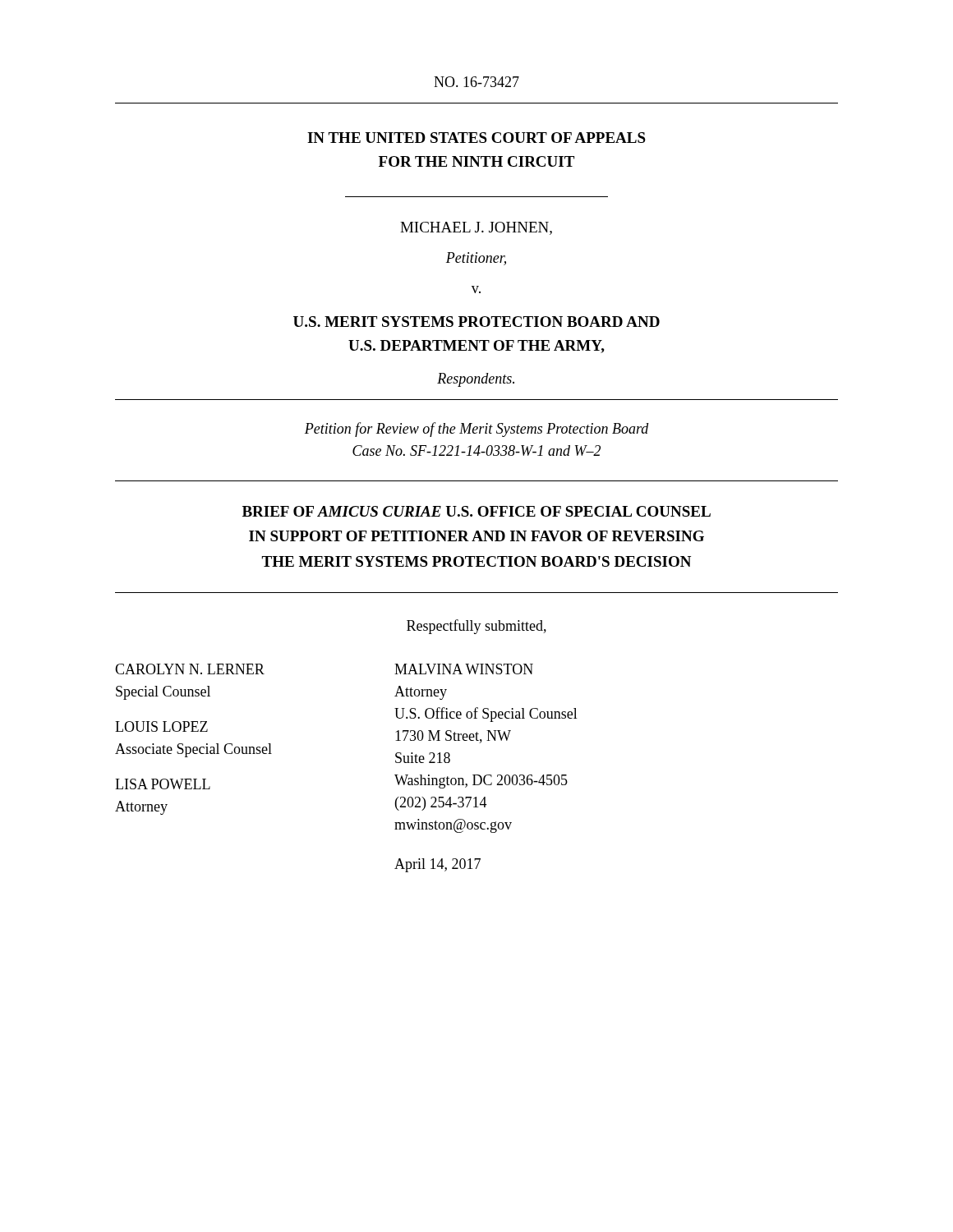This screenshot has width=953, height=1232.
Task: Navigate to the region starting "MALVINA WINSTON Attorney"
Action: point(464,669)
